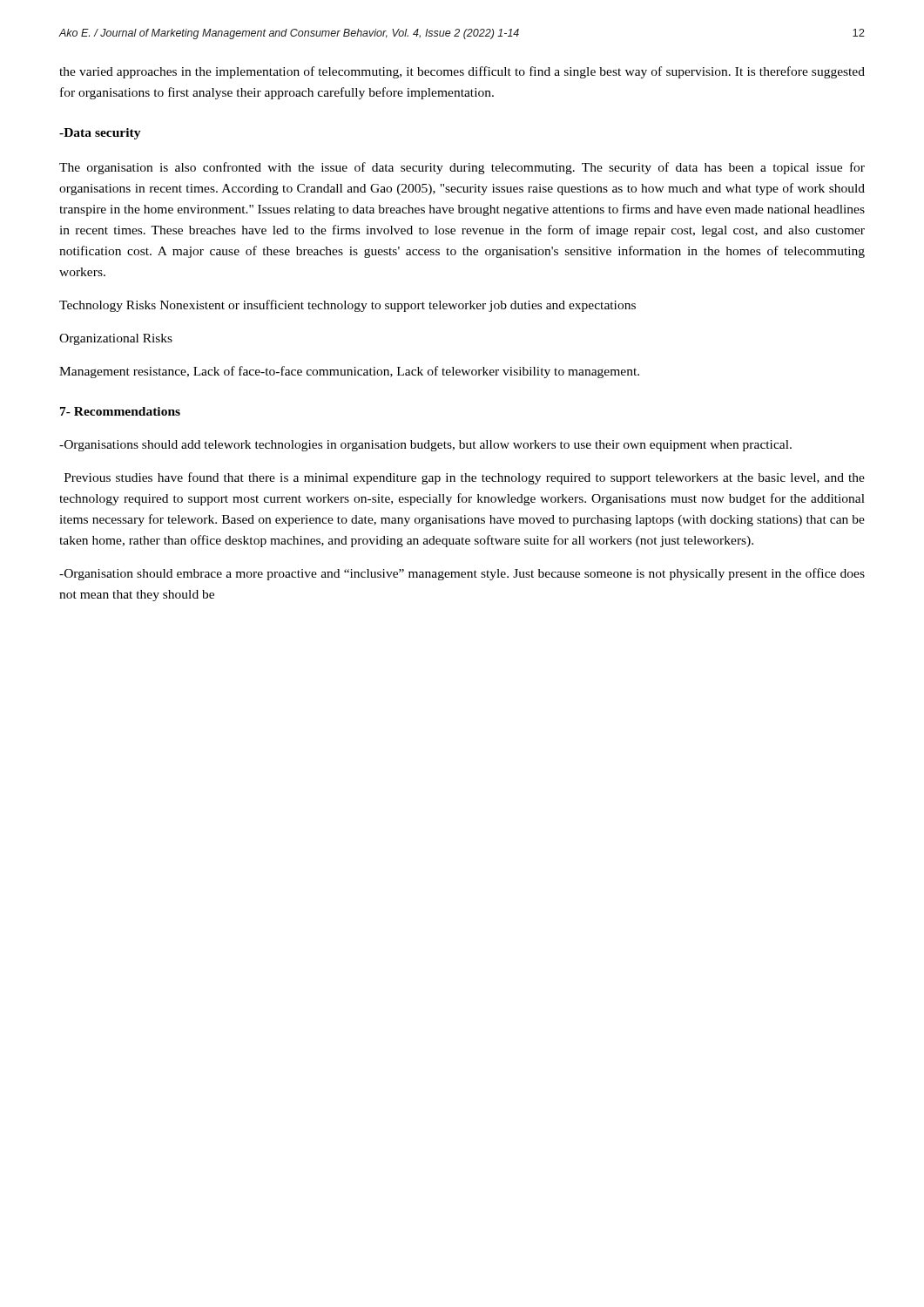Click the passage that begins "Management resistance, Lack of face-to-face"

pyautogui.click(x=462, y=371)
